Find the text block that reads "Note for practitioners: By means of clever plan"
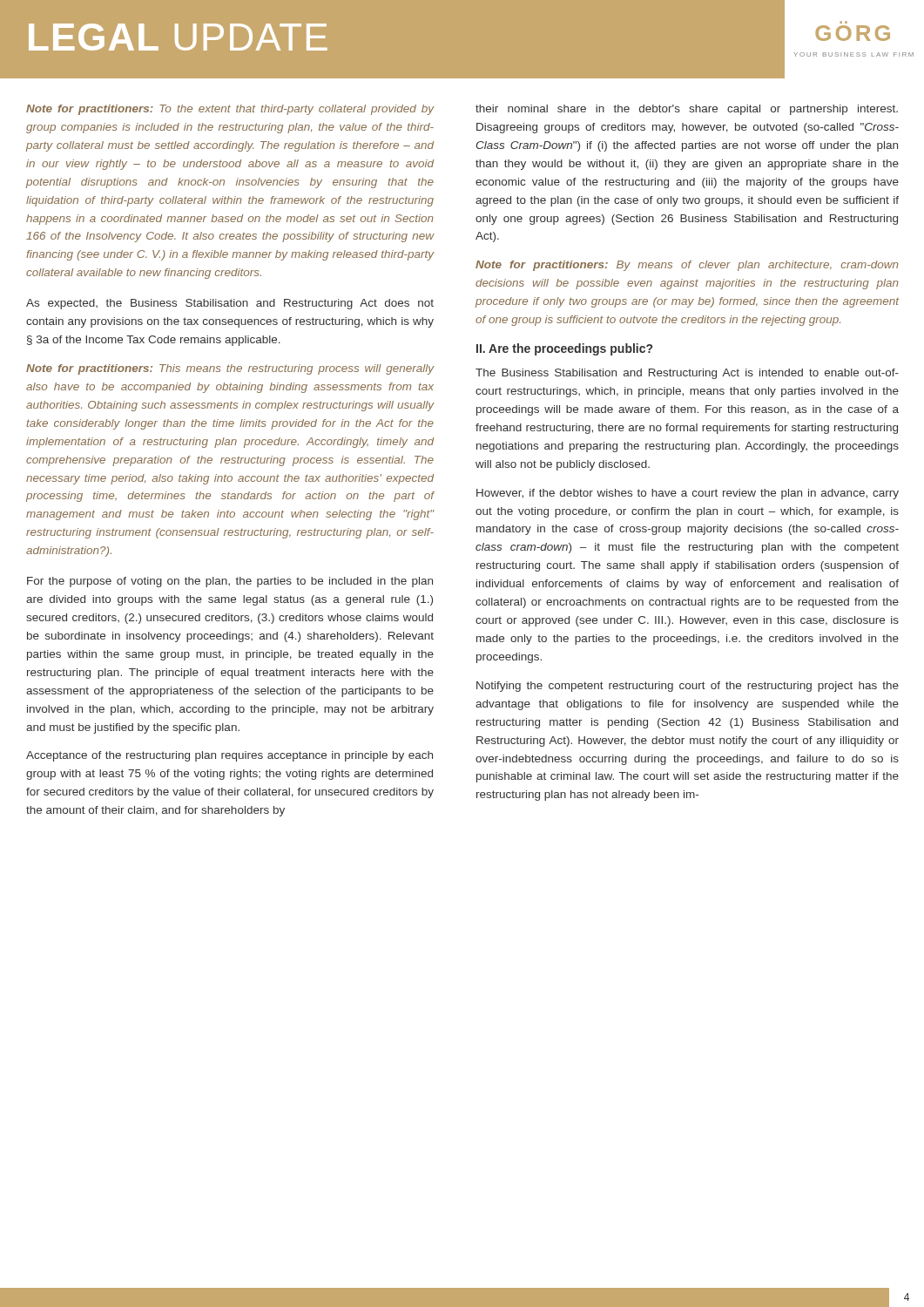The image size is (924, 1307). pos(687,293)
